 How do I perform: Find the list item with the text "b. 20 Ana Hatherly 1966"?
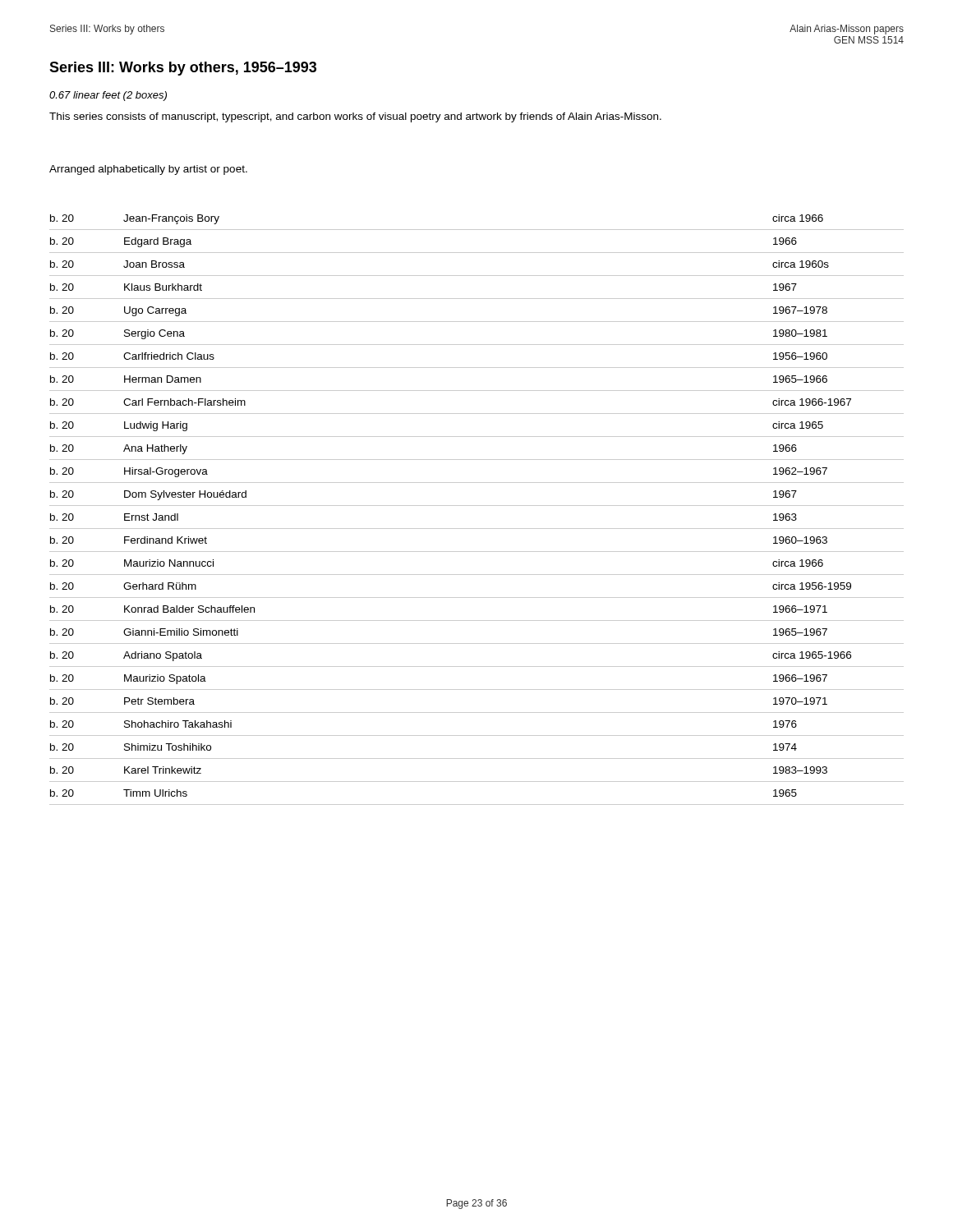476,448
